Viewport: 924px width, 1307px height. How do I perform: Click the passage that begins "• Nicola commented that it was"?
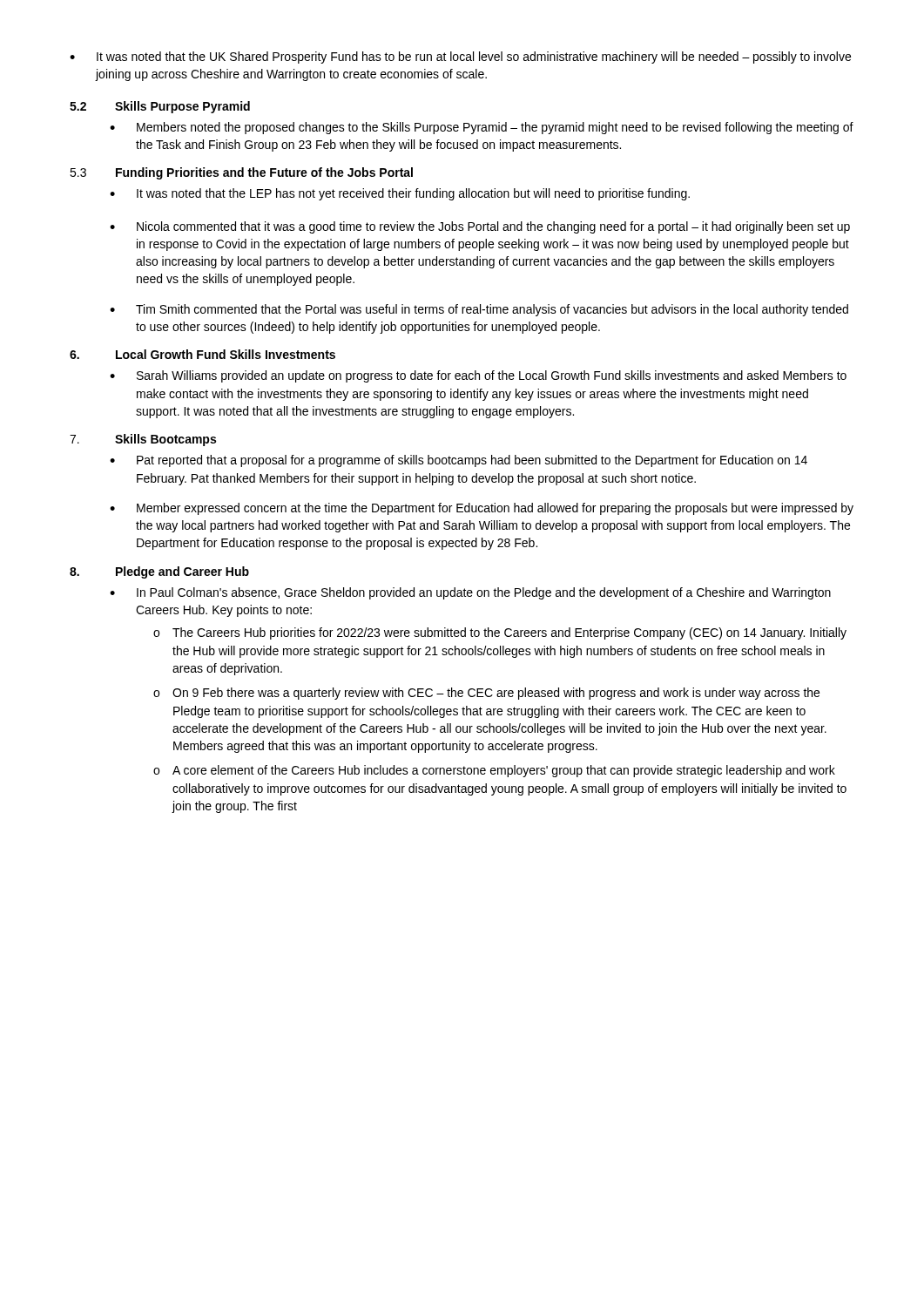click(x=482, y=253)
